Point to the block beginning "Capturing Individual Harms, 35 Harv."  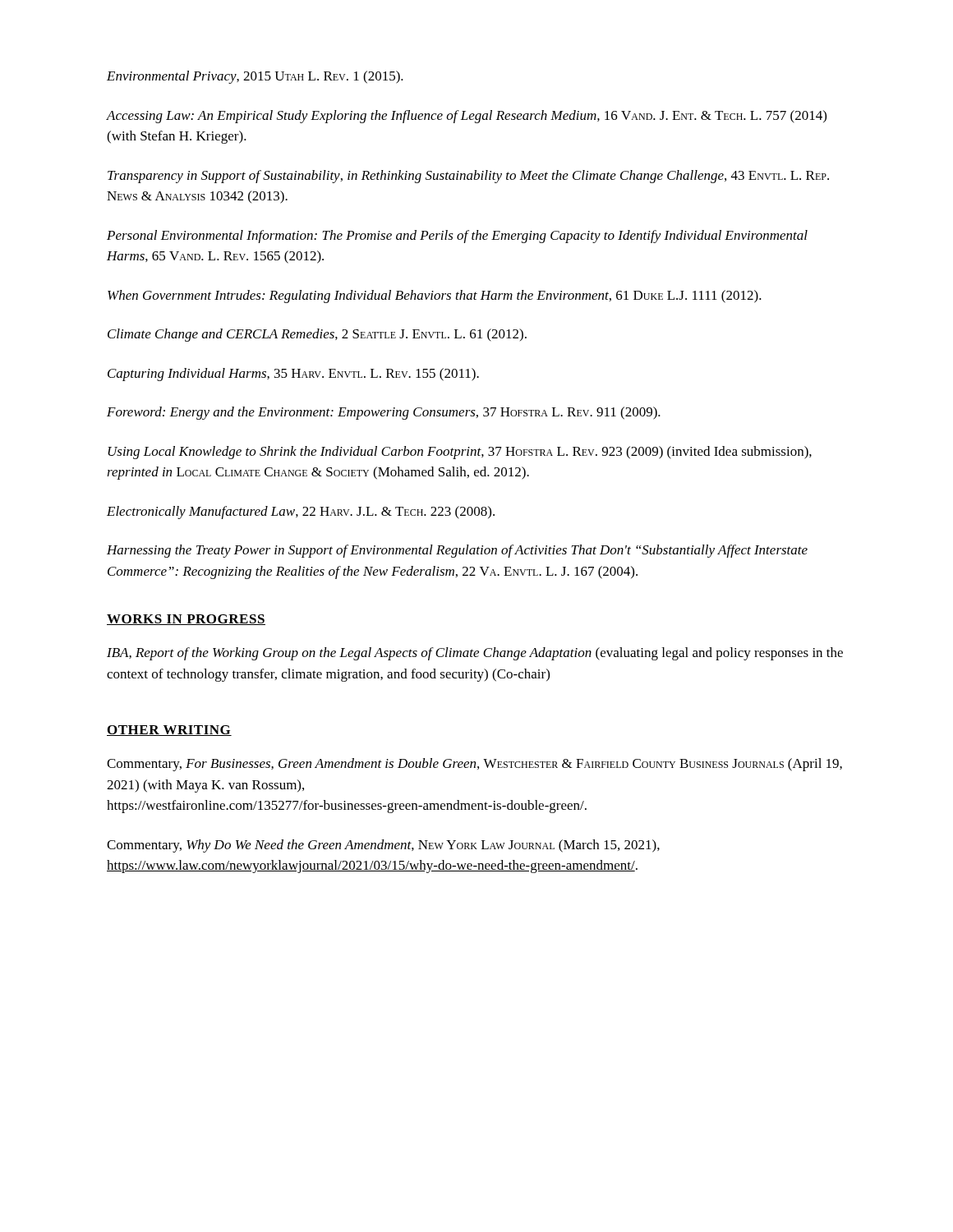click(x=293, y=373)
